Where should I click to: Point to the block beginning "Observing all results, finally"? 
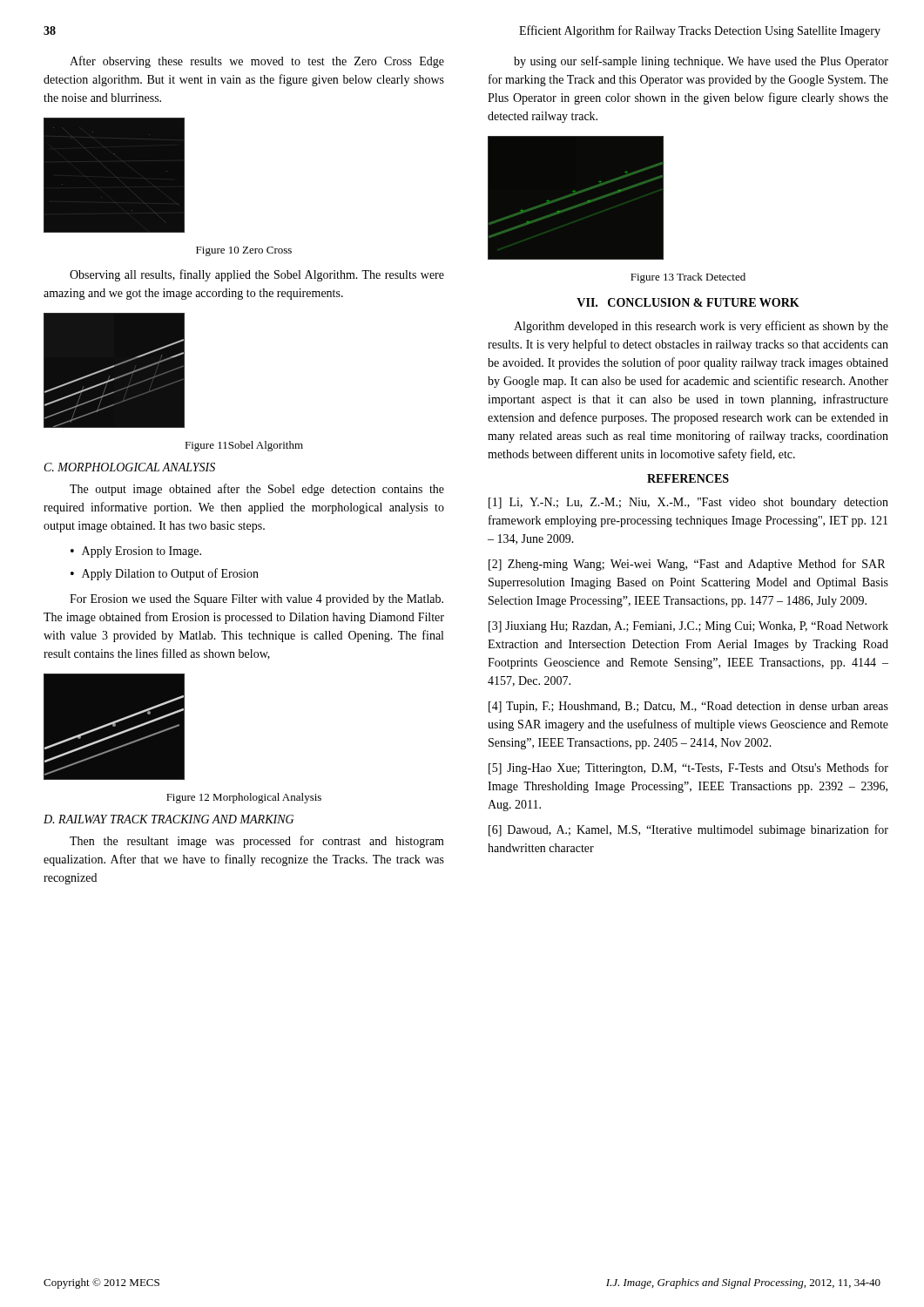(244, 284)
